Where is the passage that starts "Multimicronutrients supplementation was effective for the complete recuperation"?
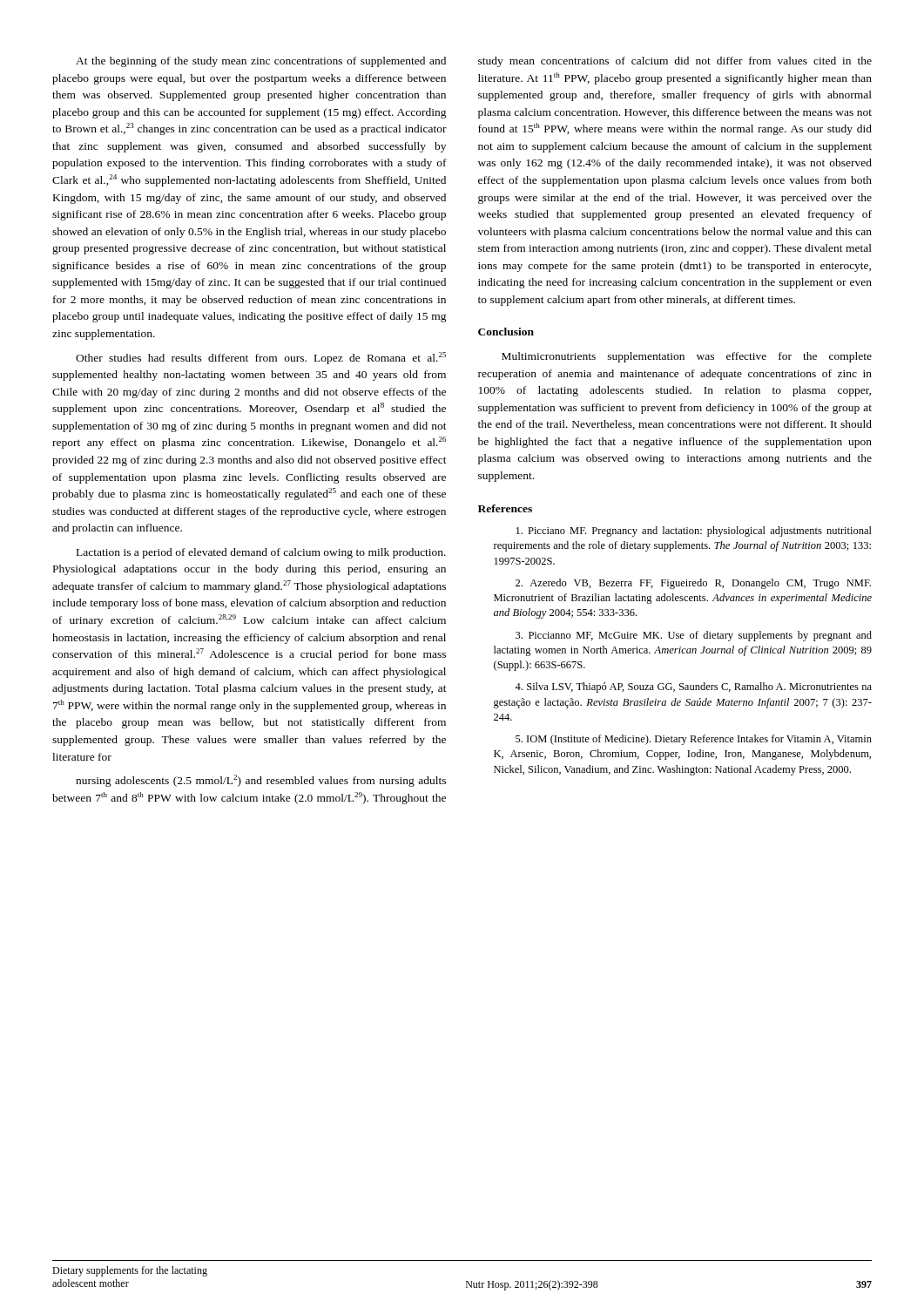The width and height of the screenshot is (924, 1307). click(x=675, y=416)
